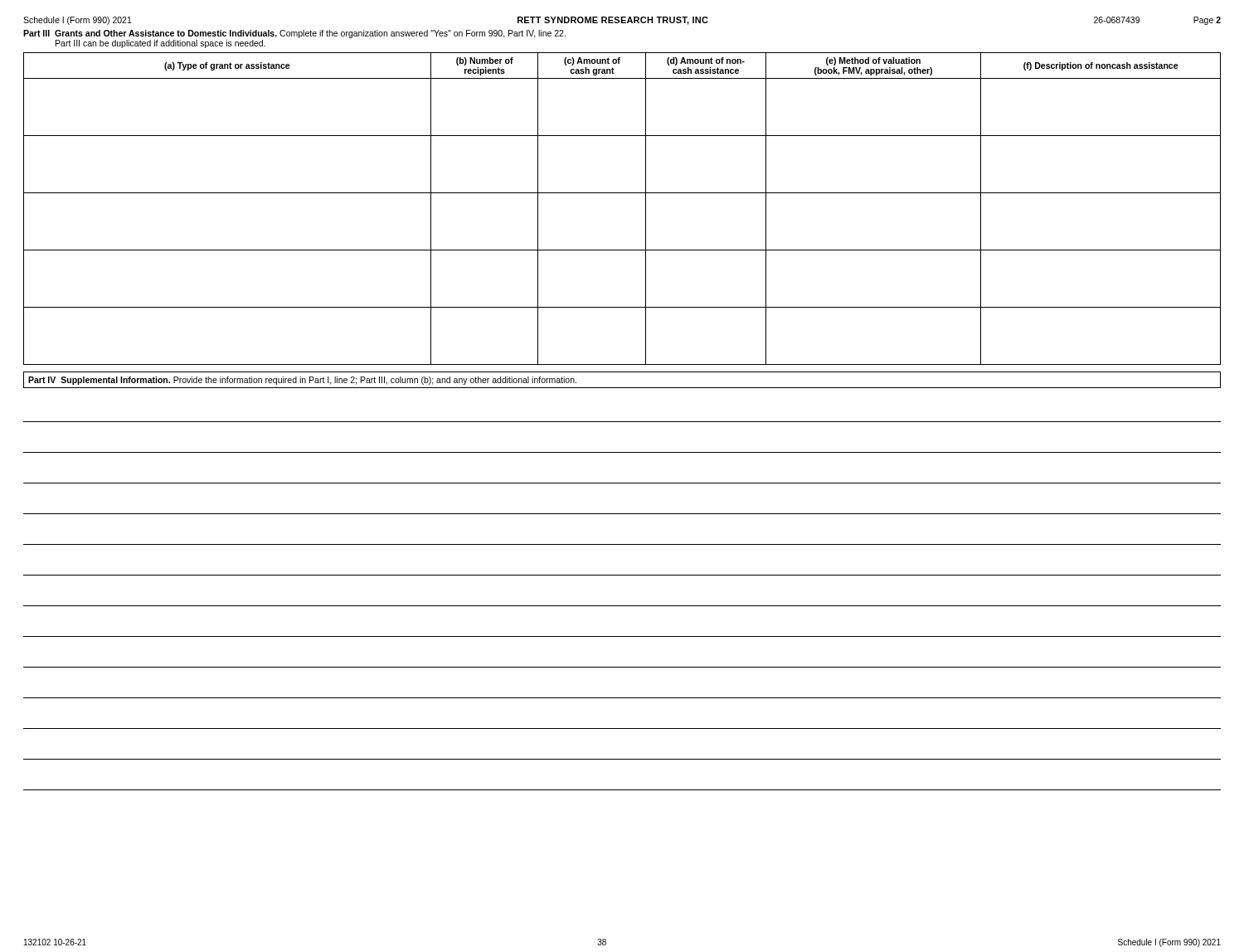Locate the table with the text "(d) Amount of"
Image resolution: width=1244 pixels, height=952 pixels.
(622, 209)
